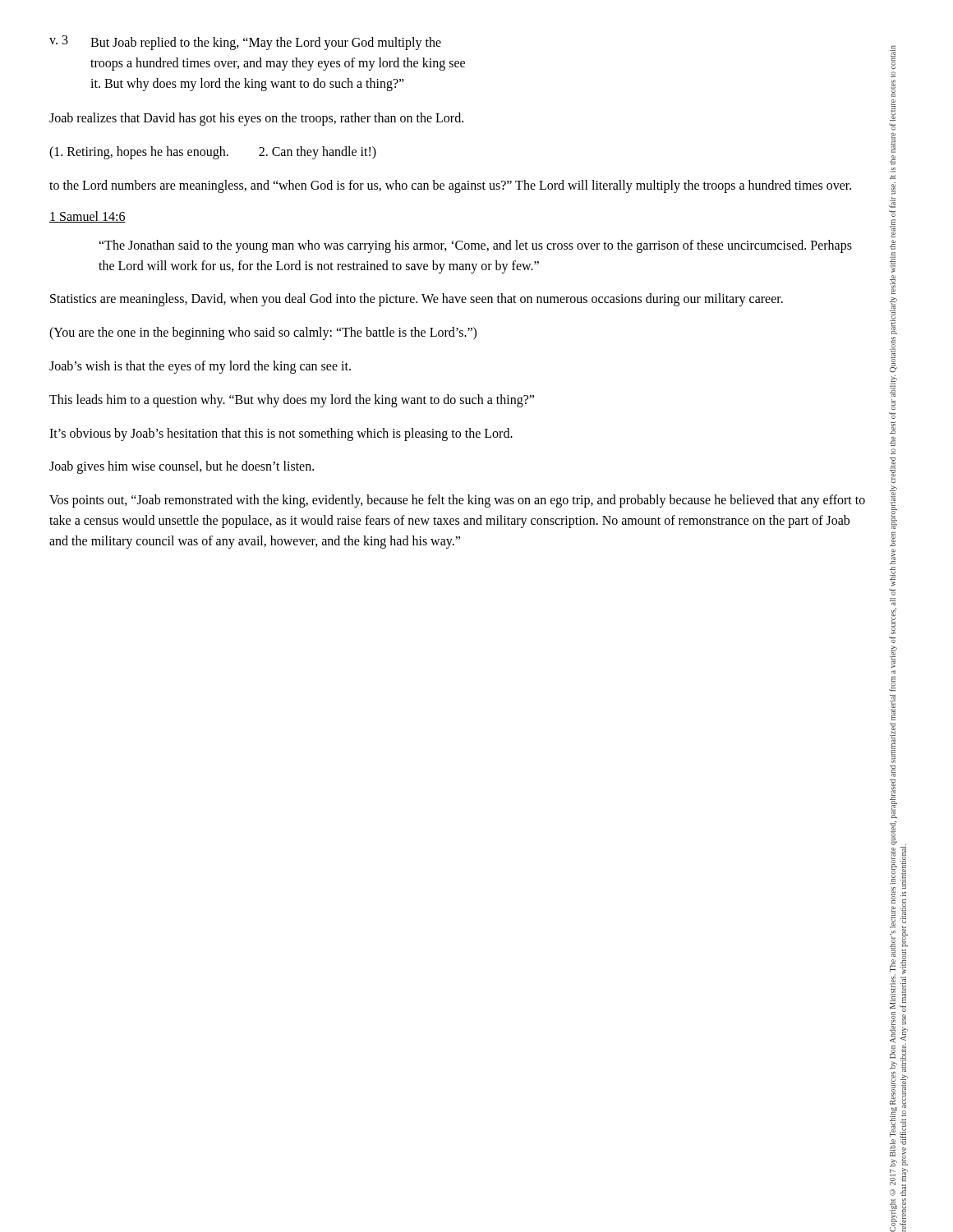The height and width of the screenshot is (1232, 953).
Task: Locate the block of text that opens with "(1. Retiring, hopes he has"
Action: (213, 152)
